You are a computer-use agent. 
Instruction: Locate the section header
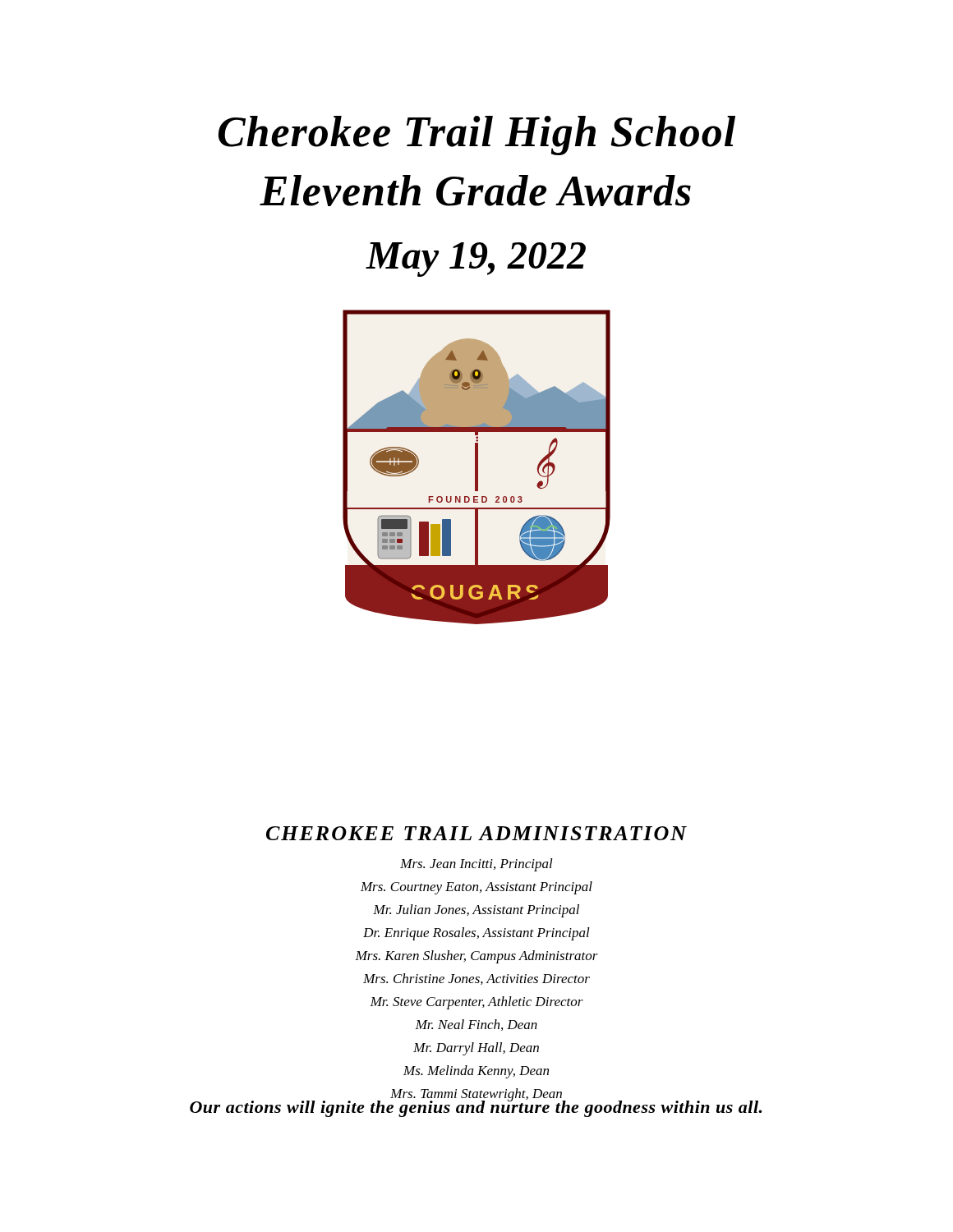pyautogui.click(x=476, y=833)
